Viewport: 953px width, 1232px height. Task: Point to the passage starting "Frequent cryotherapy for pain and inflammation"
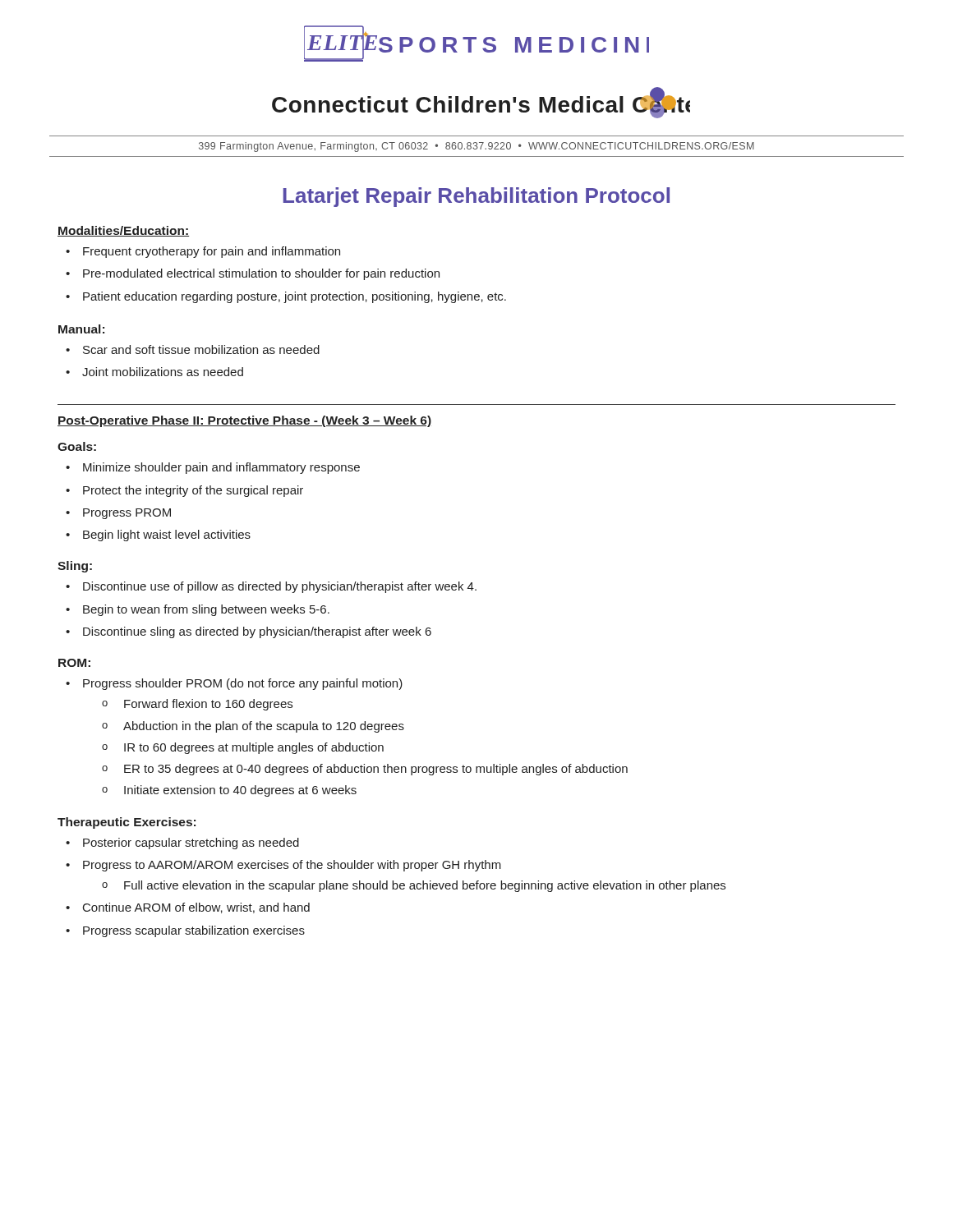[x=212, y=251]
